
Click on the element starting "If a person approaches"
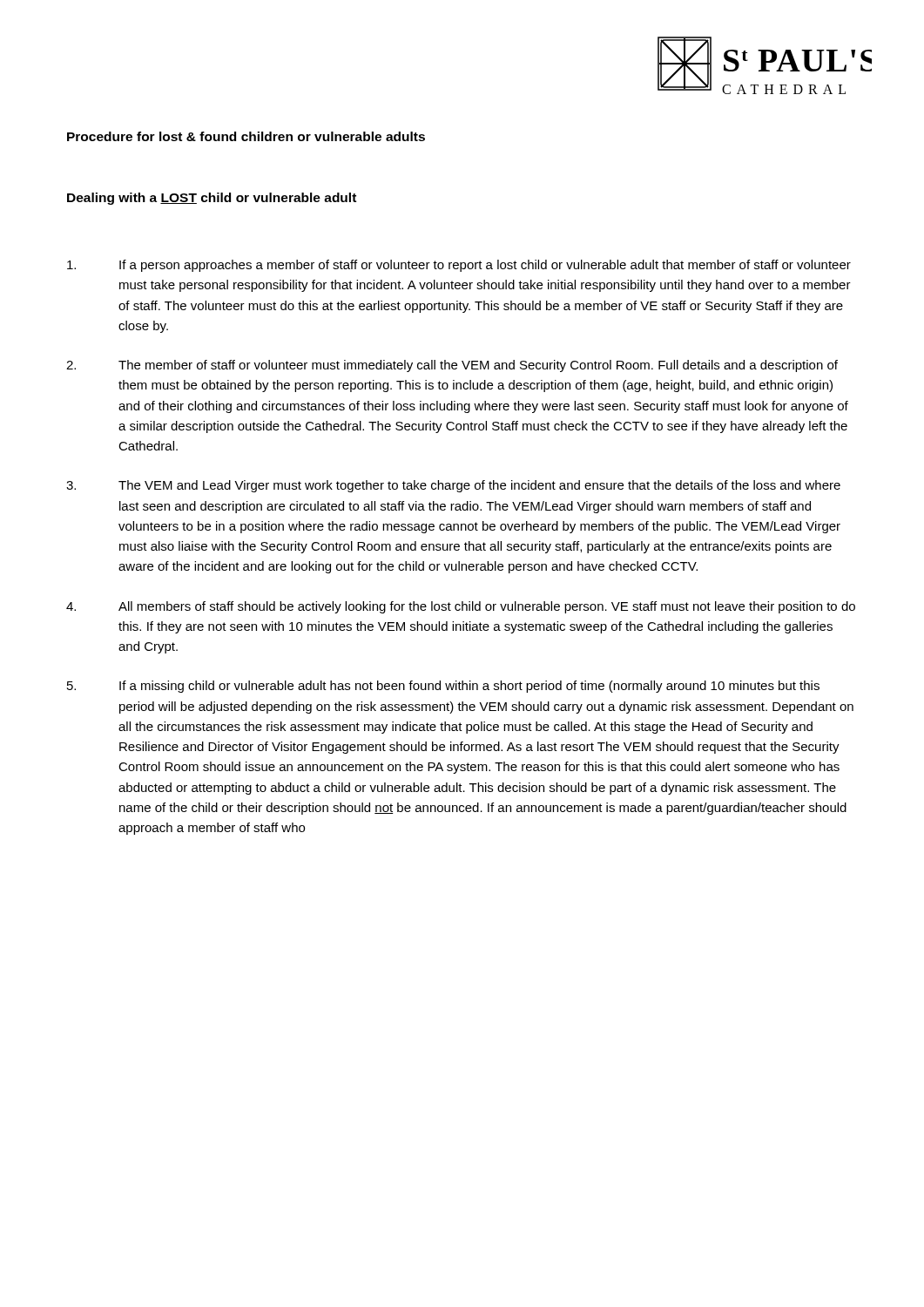pos(462,295)
